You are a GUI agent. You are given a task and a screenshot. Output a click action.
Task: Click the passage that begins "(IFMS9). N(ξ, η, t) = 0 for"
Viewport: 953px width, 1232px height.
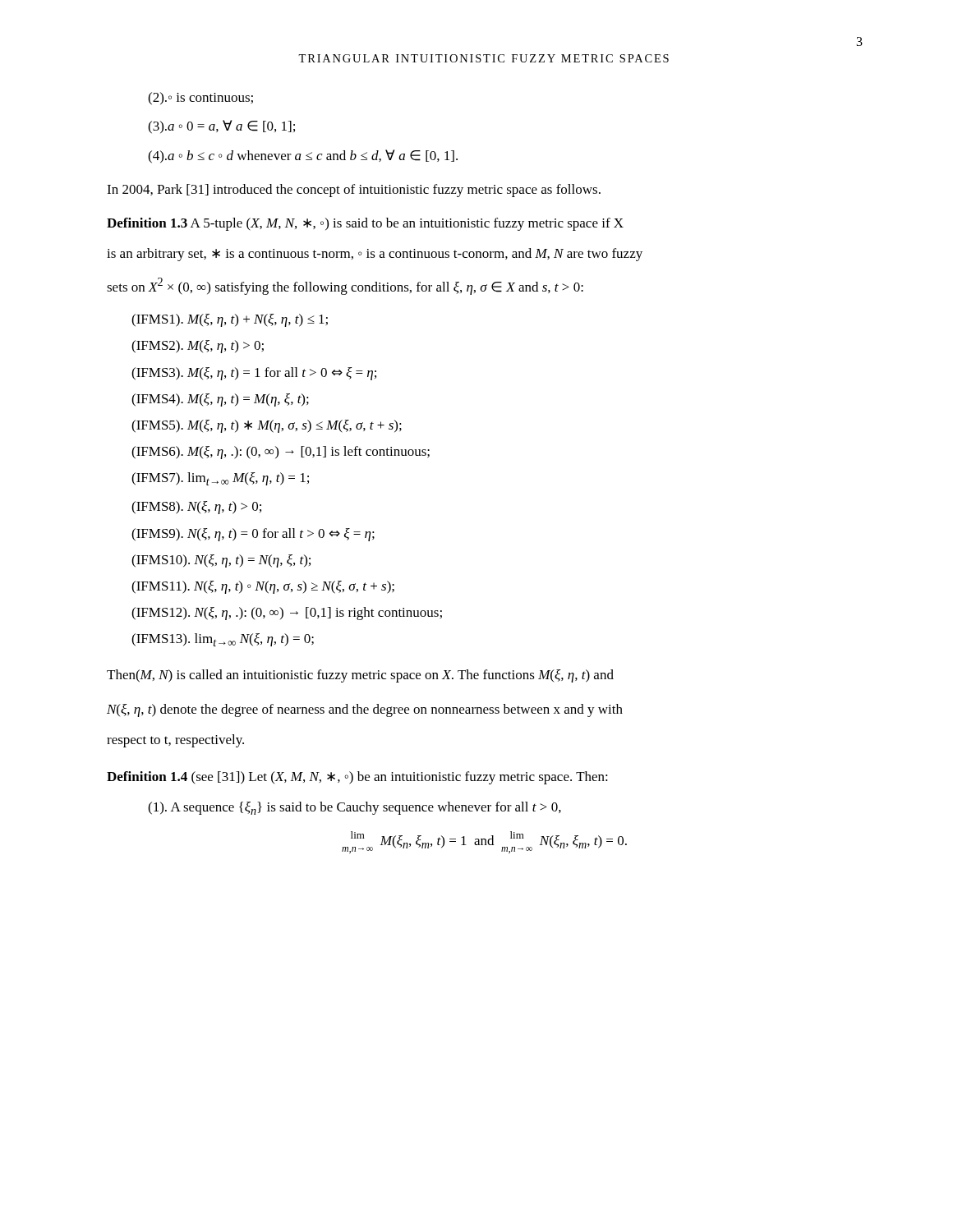253,533
